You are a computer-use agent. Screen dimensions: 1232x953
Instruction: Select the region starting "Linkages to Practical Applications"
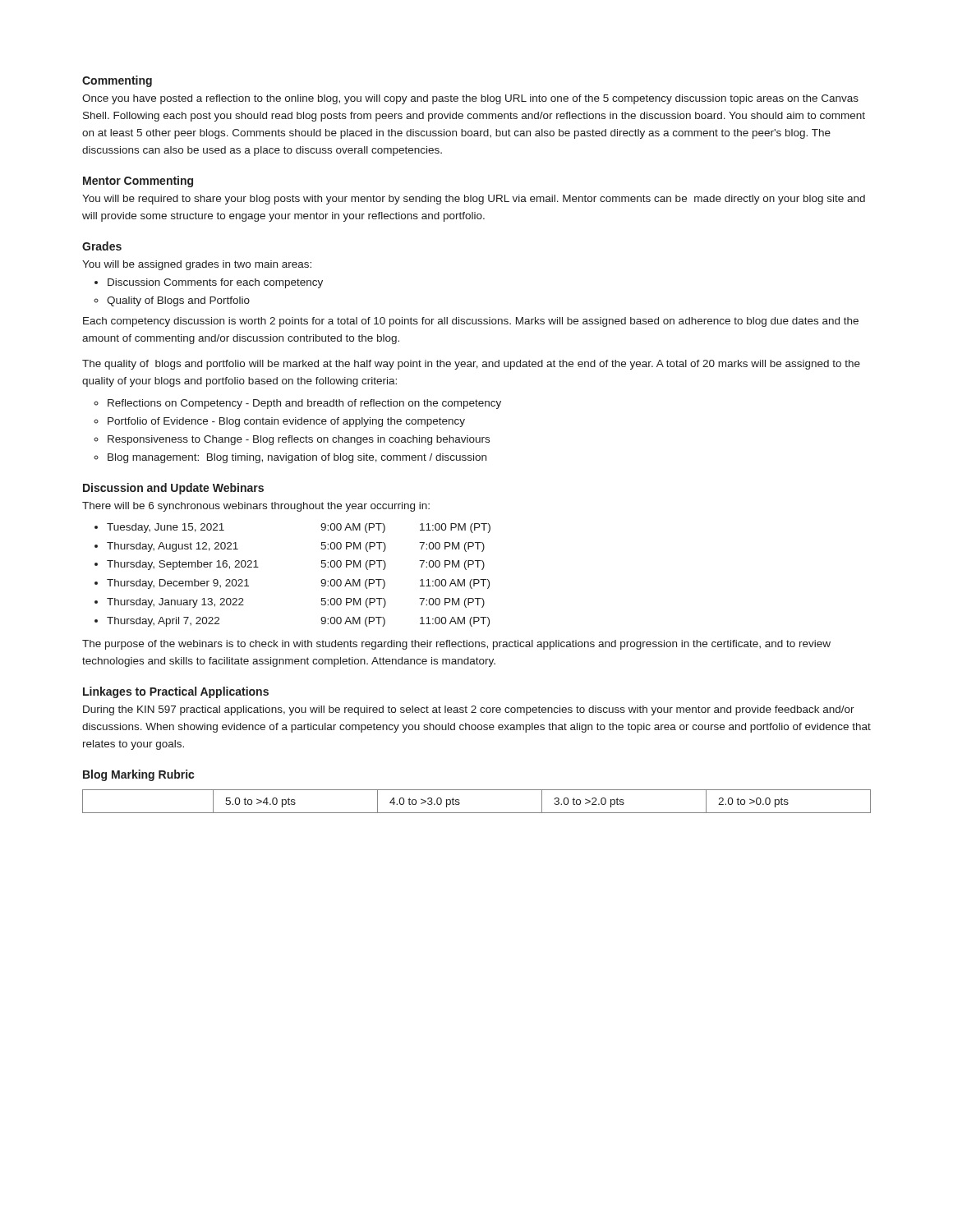(x=176, y=692)
